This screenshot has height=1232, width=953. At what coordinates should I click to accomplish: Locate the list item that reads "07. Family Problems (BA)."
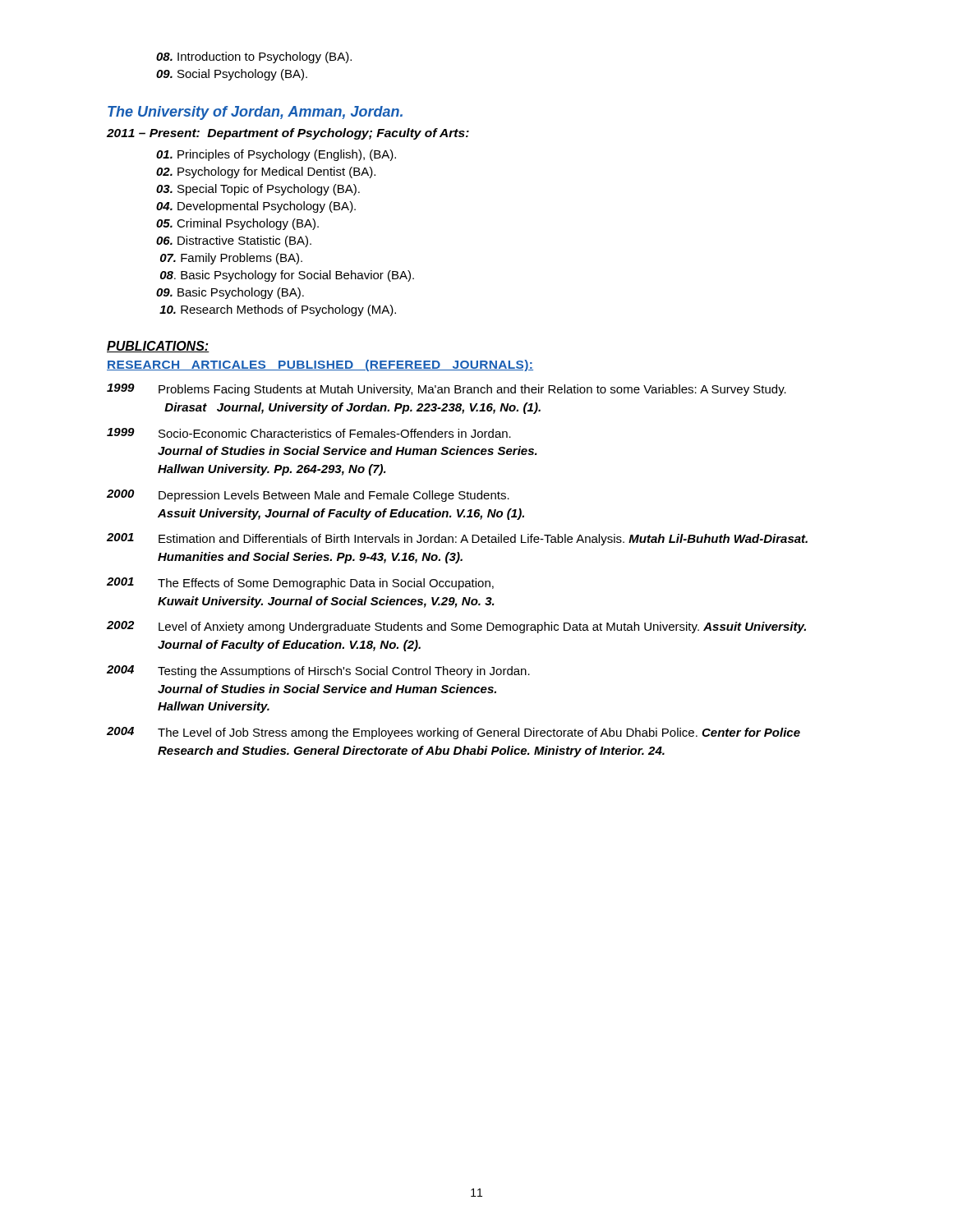pyautogui.click(x=231, y=259)
